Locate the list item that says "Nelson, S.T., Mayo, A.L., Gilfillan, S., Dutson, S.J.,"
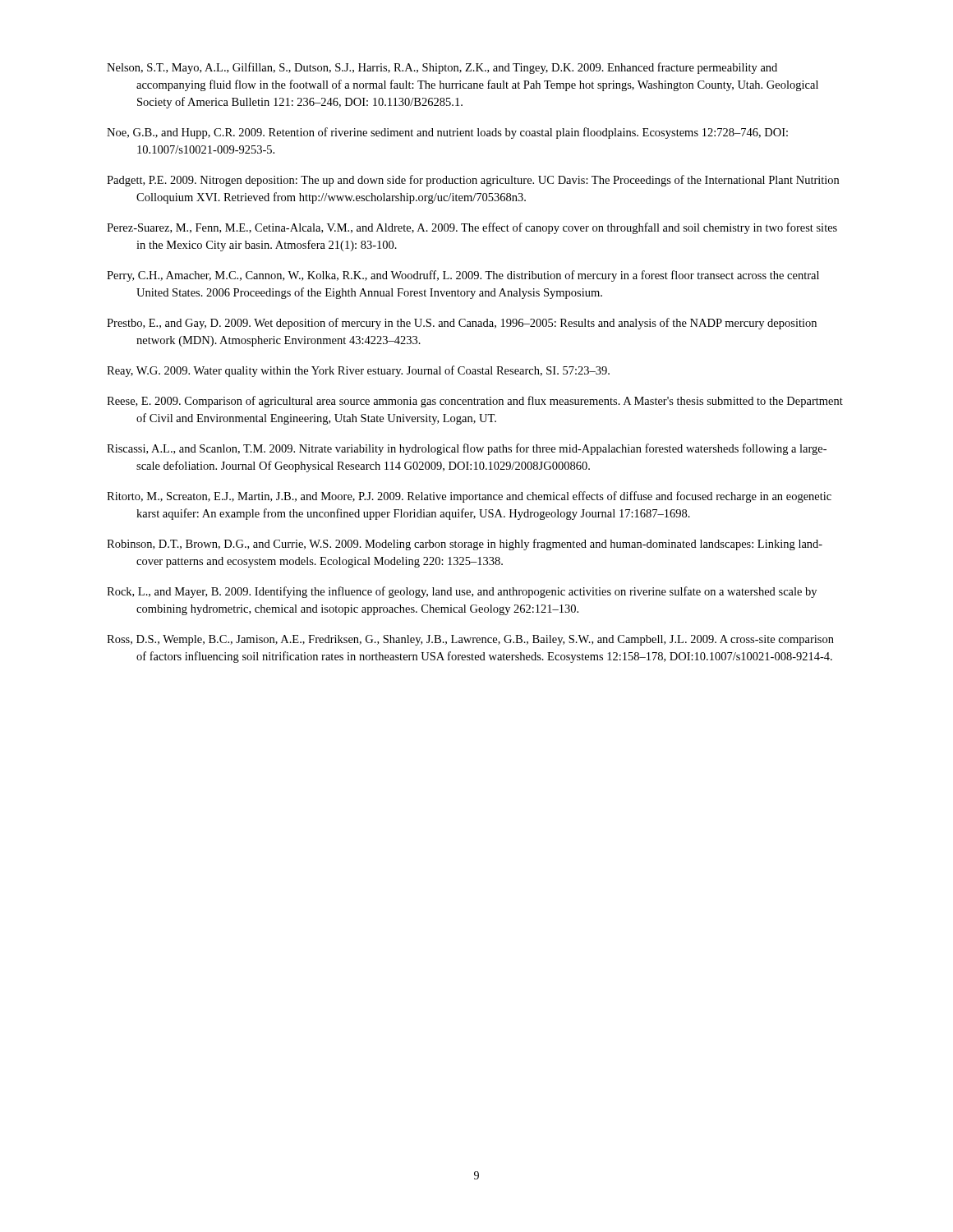953x1232 pixels. tap(476, 85)
